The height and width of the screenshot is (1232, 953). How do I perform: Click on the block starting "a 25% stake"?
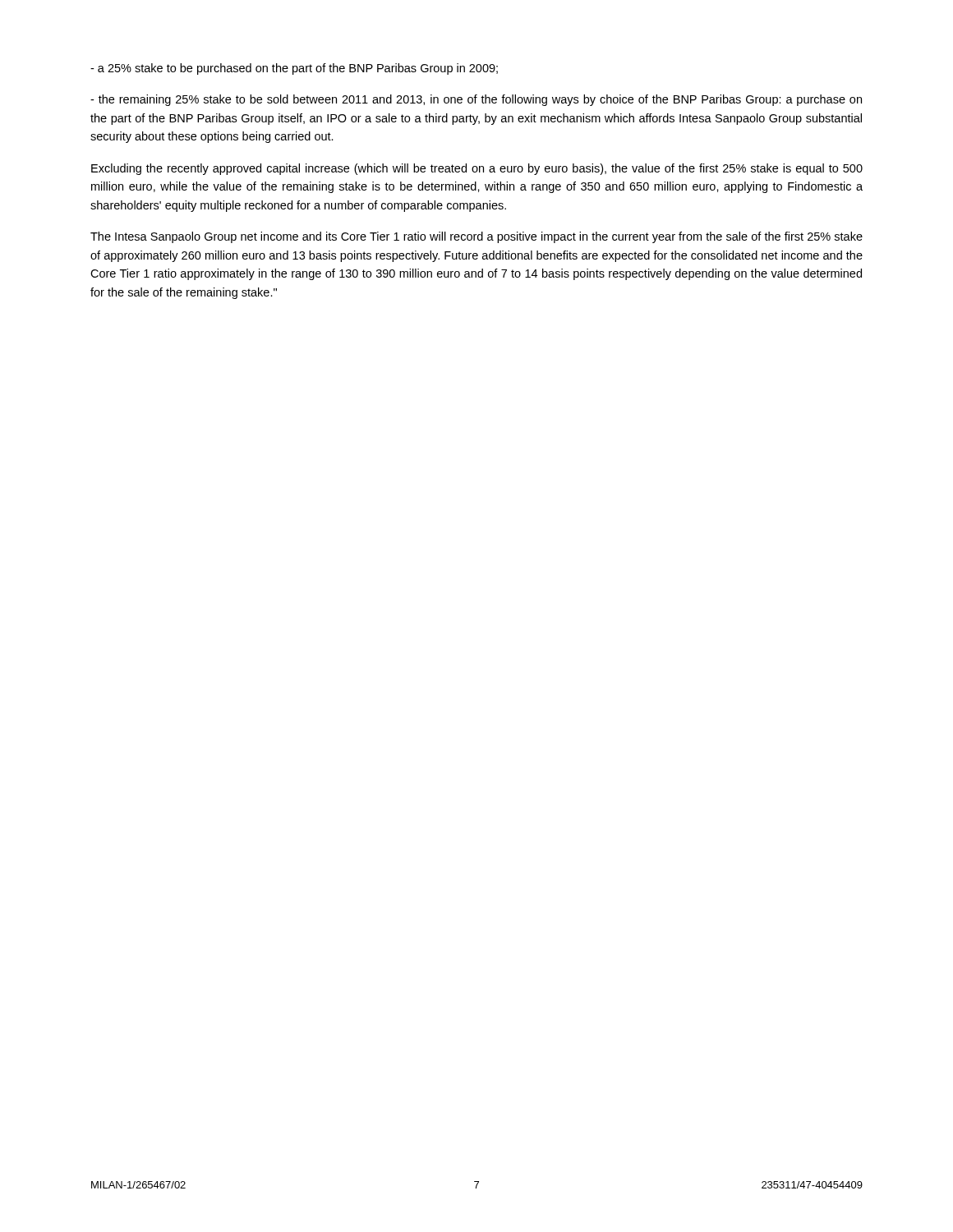click(295, 68)
